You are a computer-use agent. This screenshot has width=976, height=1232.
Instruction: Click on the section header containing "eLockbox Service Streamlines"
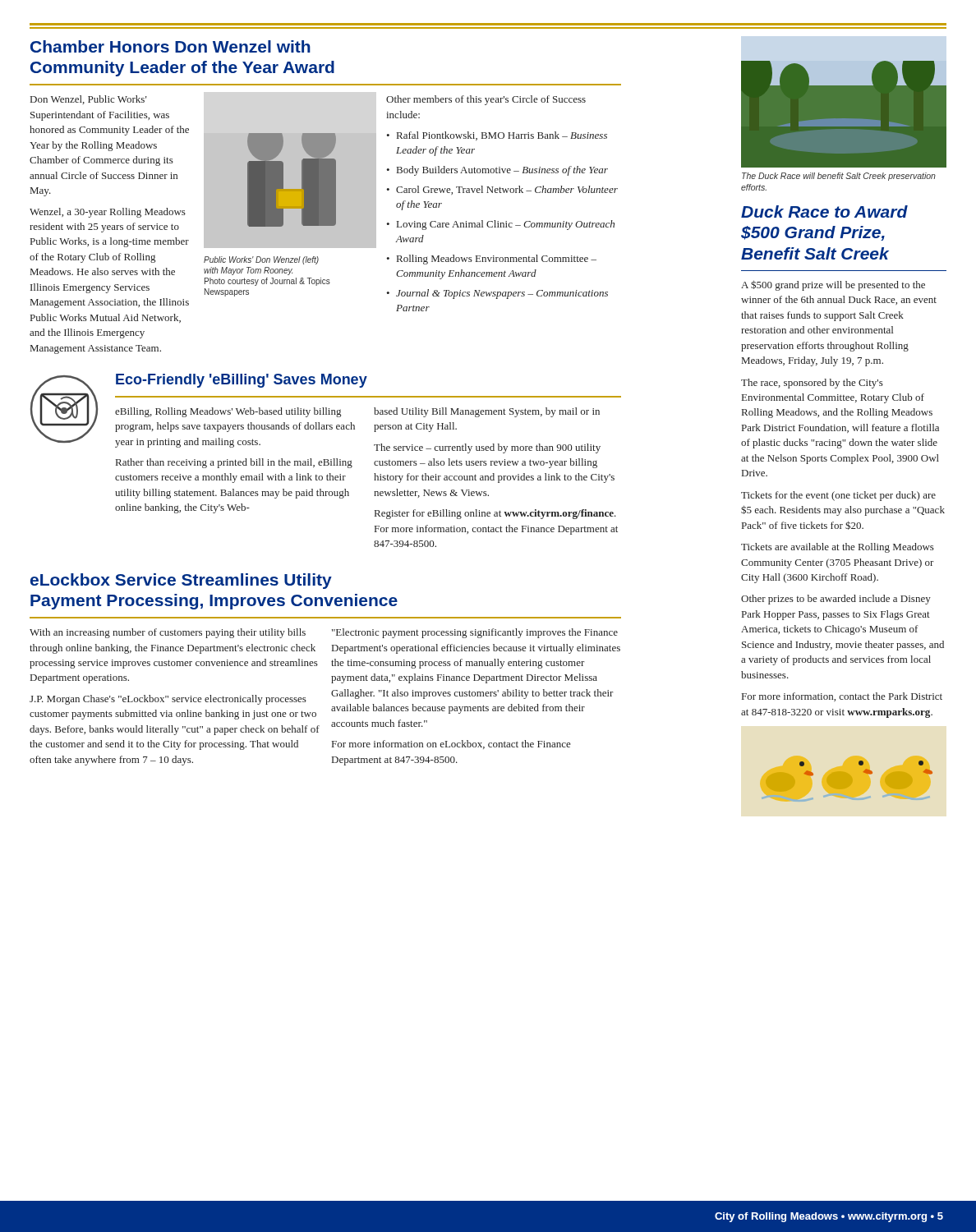(x=325, y=590)
